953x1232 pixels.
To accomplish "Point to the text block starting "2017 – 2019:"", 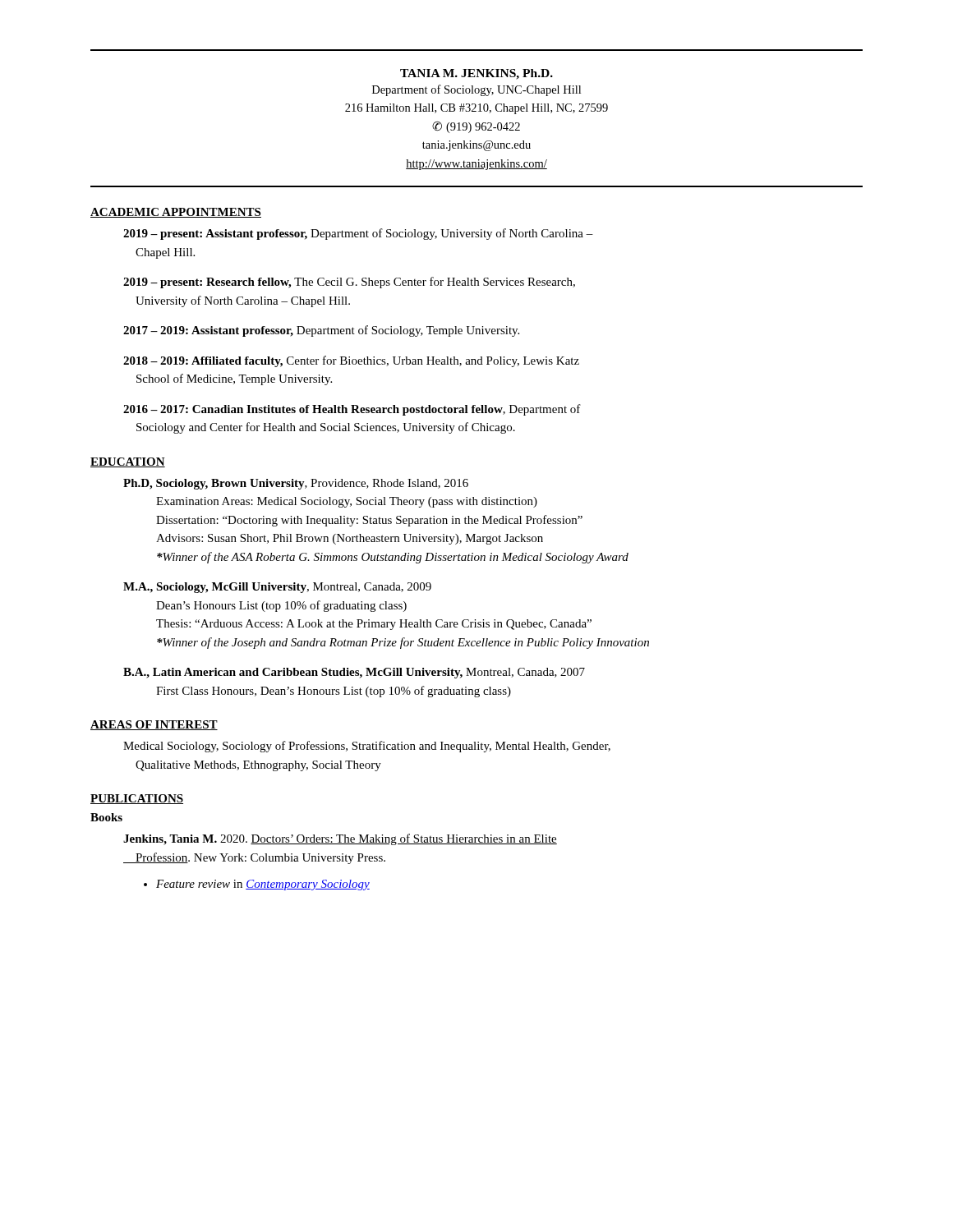I will pyautogui.click(x=493, y=331).
